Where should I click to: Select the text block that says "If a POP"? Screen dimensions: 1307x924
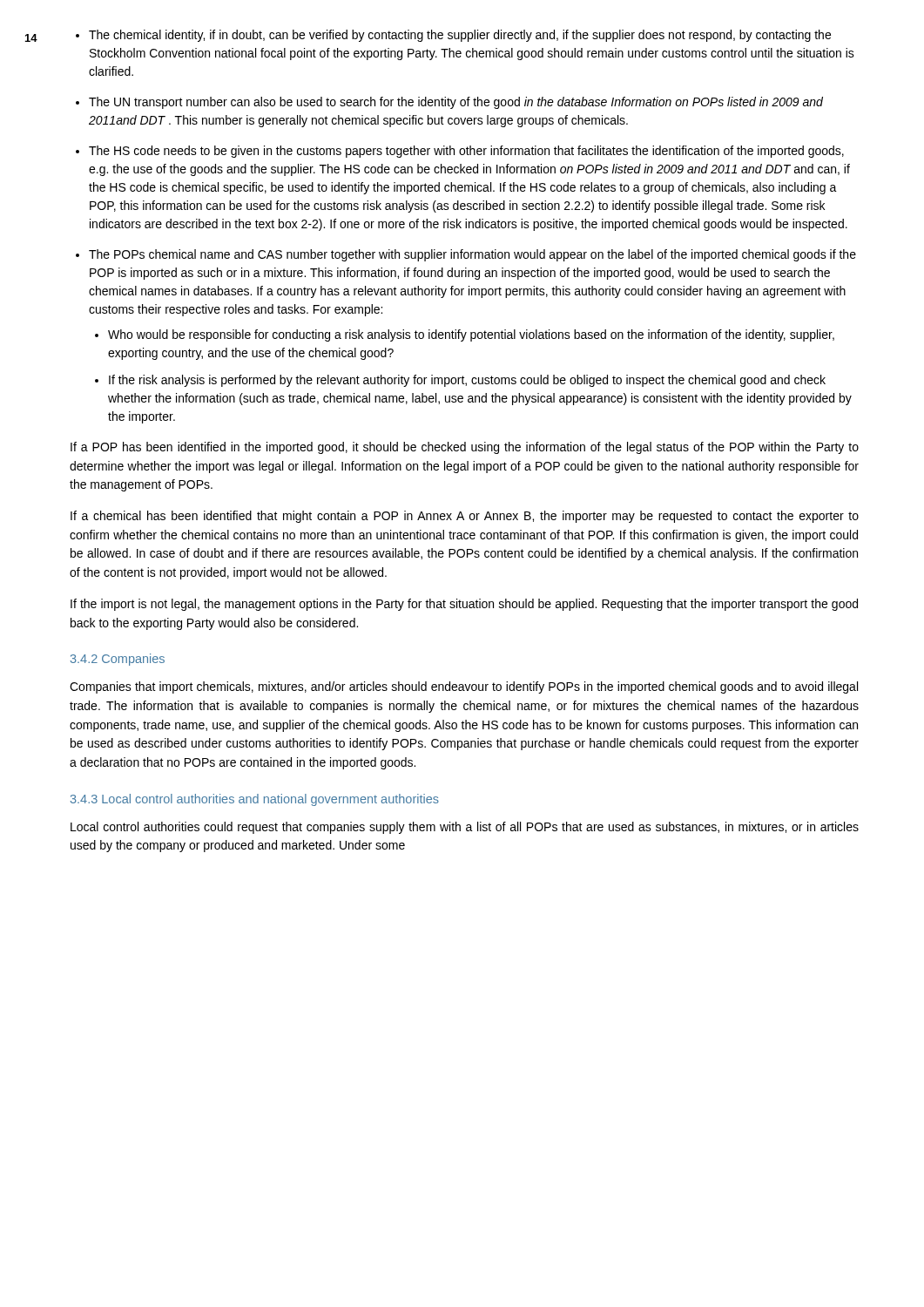464,466
